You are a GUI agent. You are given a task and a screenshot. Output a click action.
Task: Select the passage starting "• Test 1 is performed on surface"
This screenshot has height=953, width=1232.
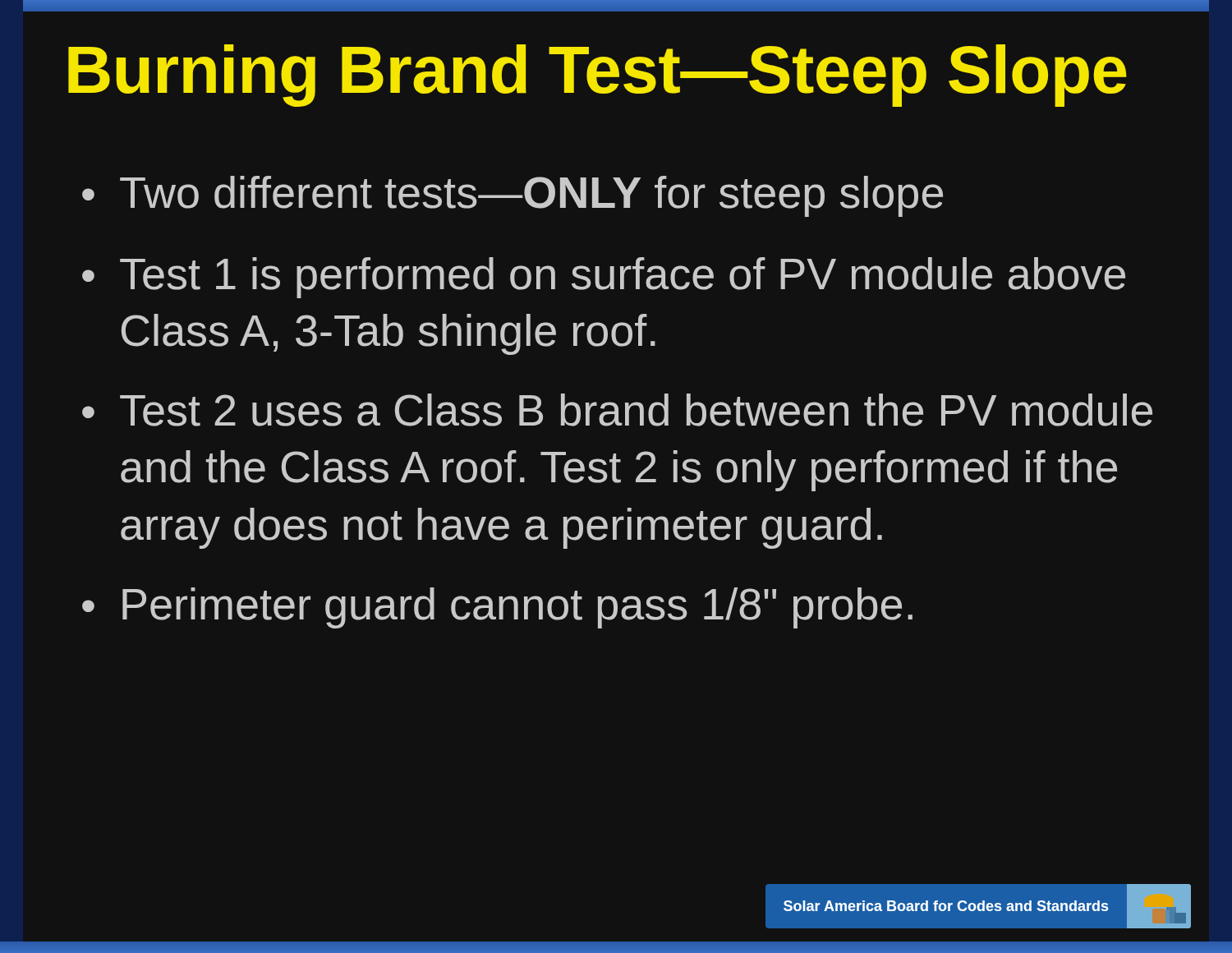click(624, 303)
